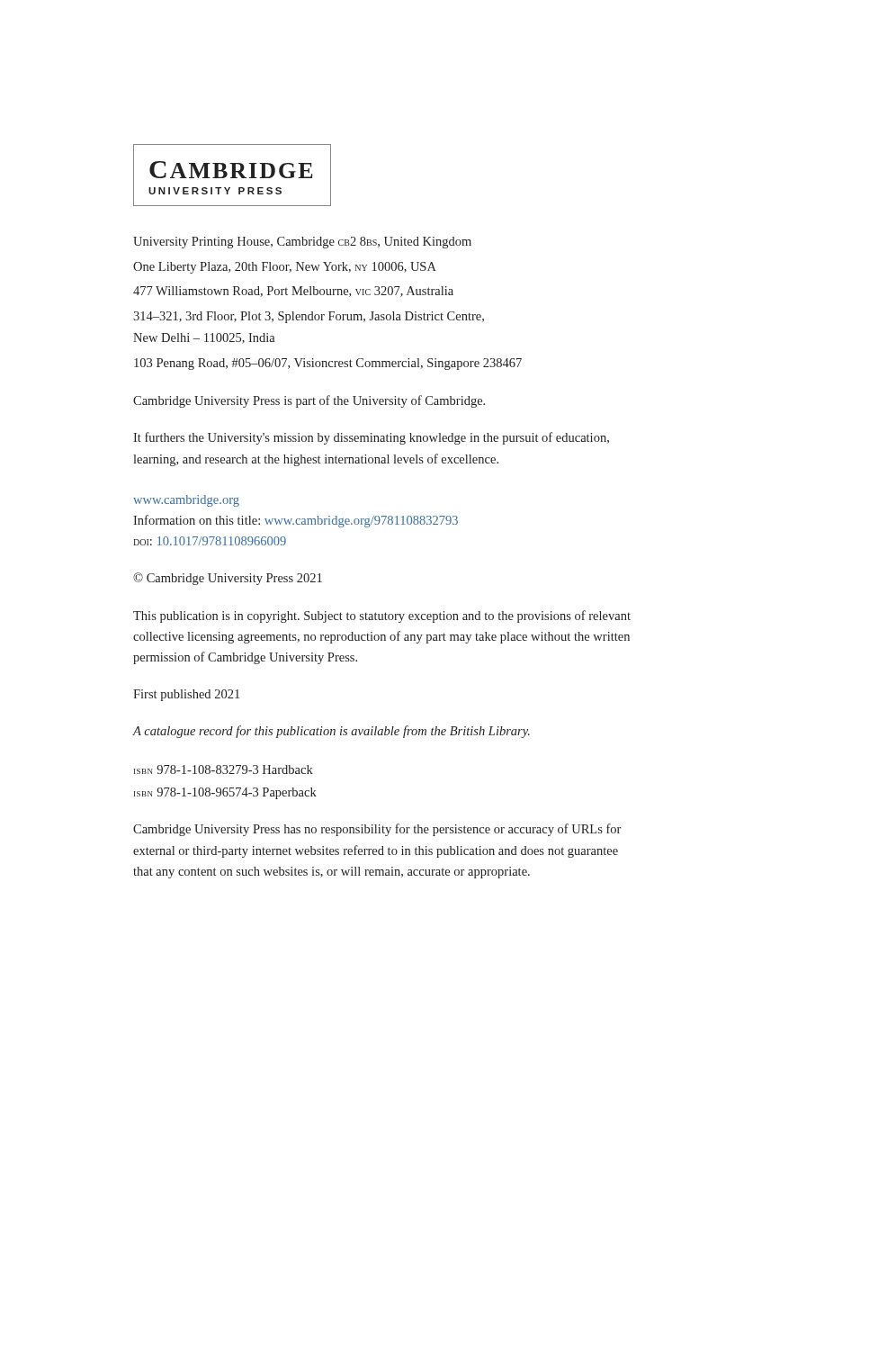Select the region starting "© Cambridge University"
The height and width of the screenshot is (1350, 896).
coord(228,578)
